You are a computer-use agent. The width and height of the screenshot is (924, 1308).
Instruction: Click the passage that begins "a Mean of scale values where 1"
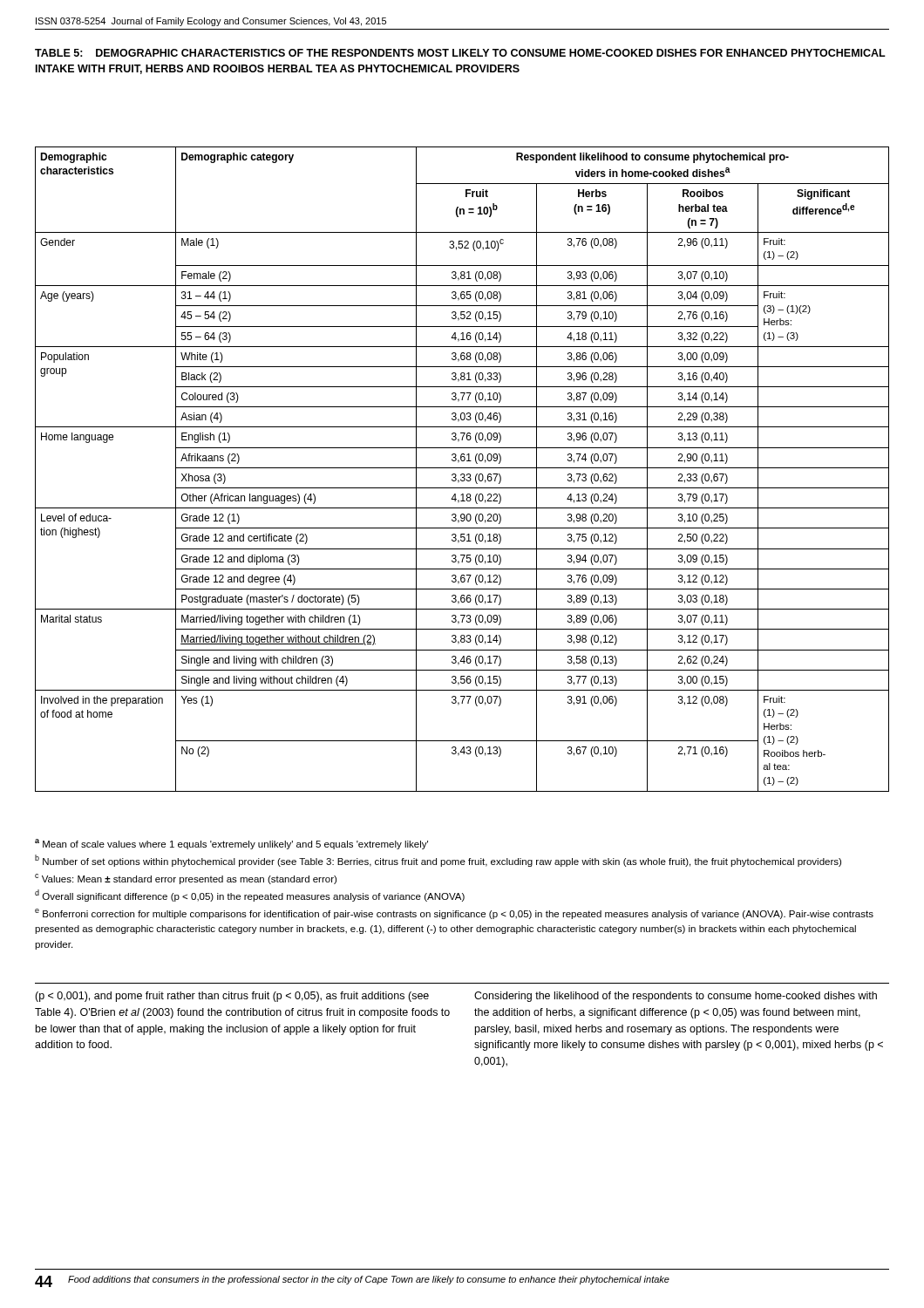[462, 894]
